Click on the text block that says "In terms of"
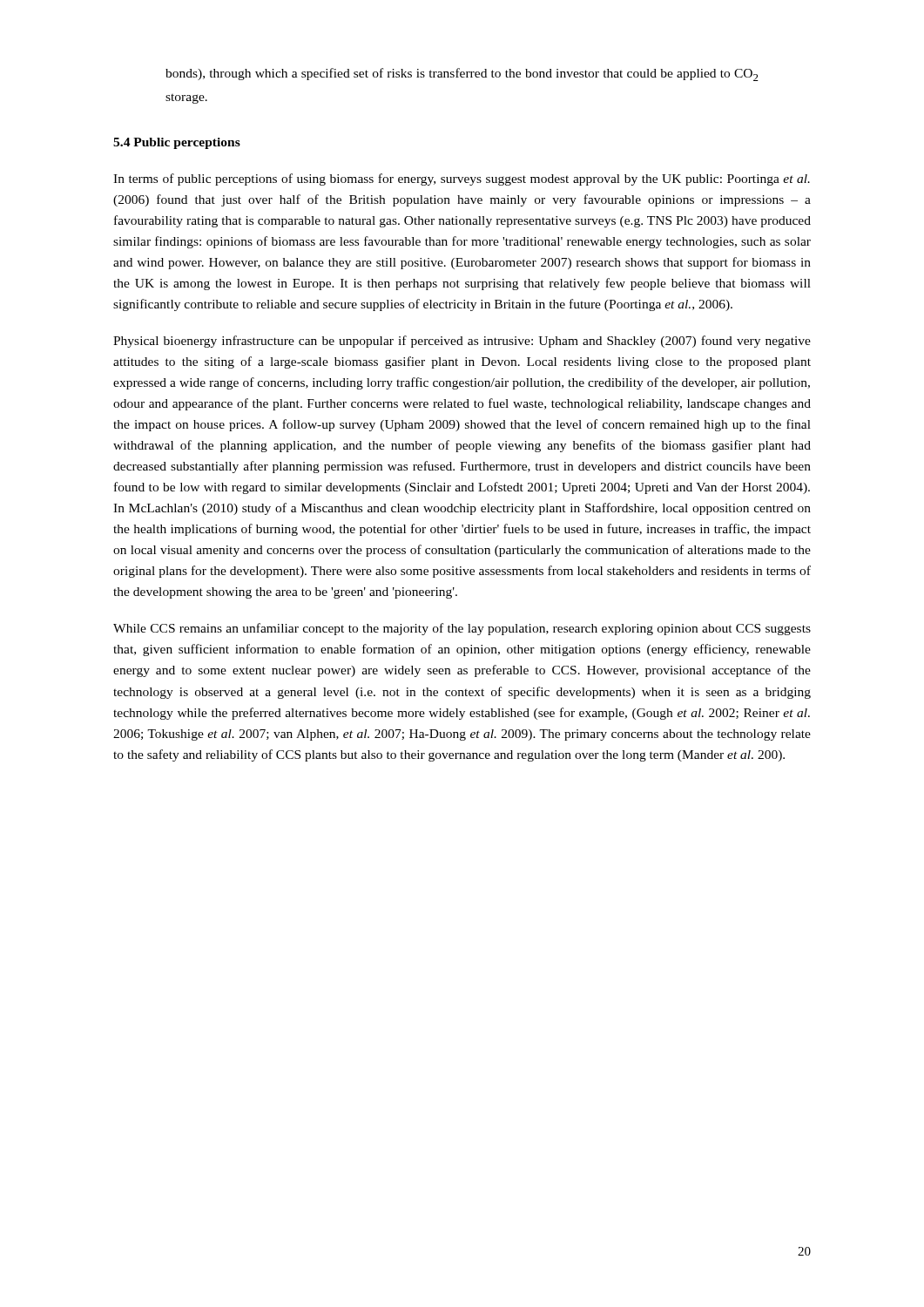924x1307 pixels. (462, 241)
